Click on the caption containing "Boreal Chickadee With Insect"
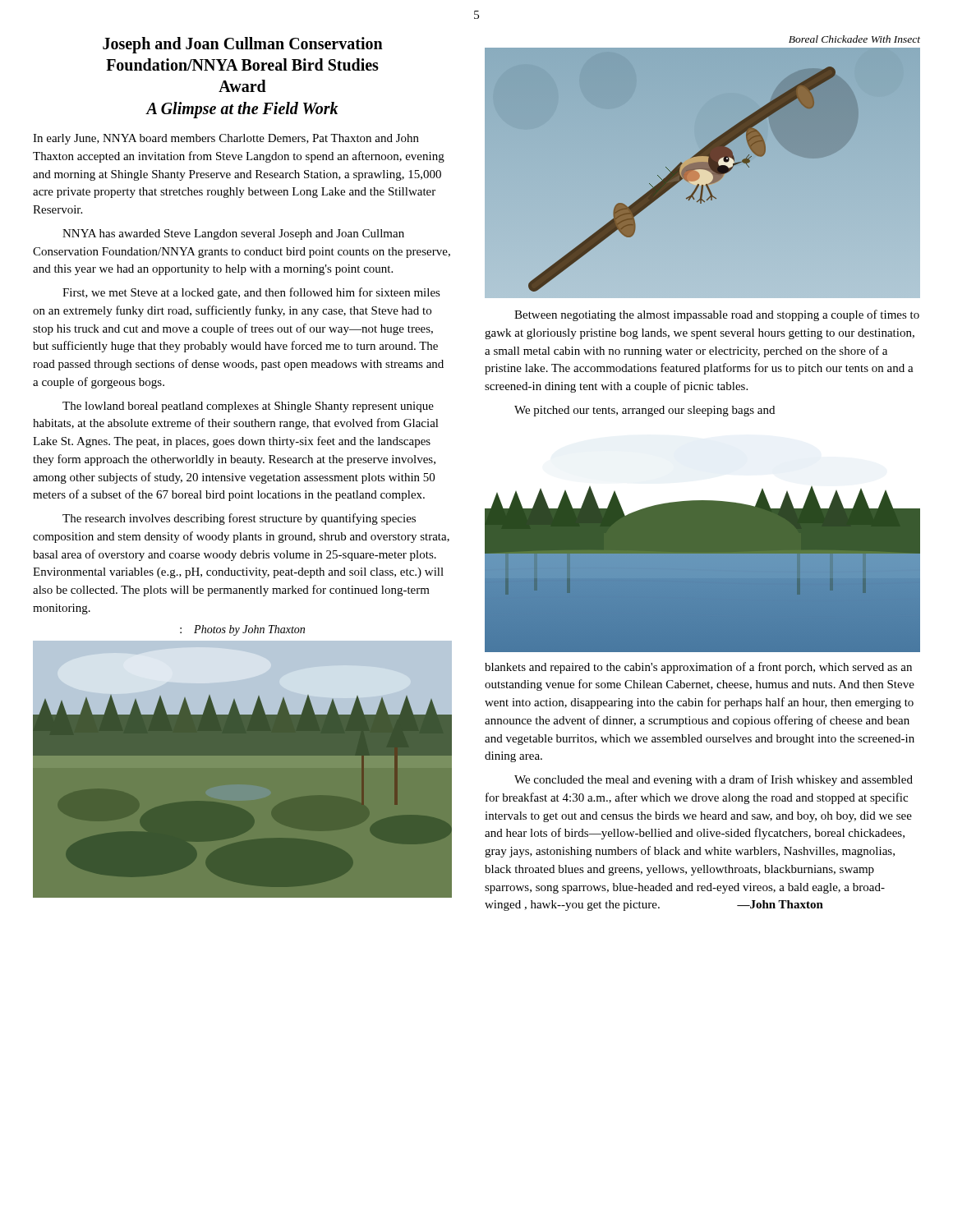The image size is (953, 1232). click(854, 39)
